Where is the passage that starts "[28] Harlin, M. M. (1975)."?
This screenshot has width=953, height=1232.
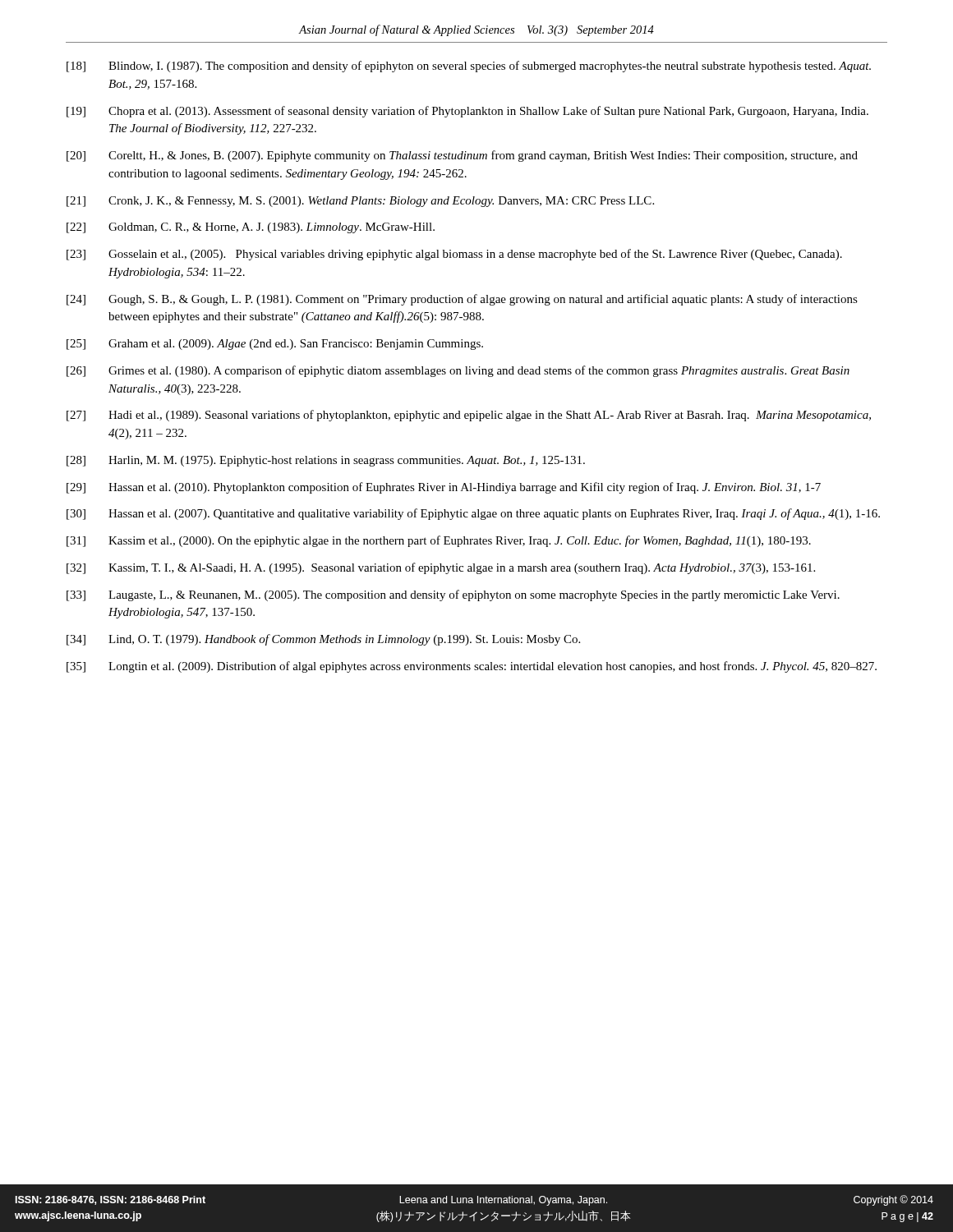point(476,460)
